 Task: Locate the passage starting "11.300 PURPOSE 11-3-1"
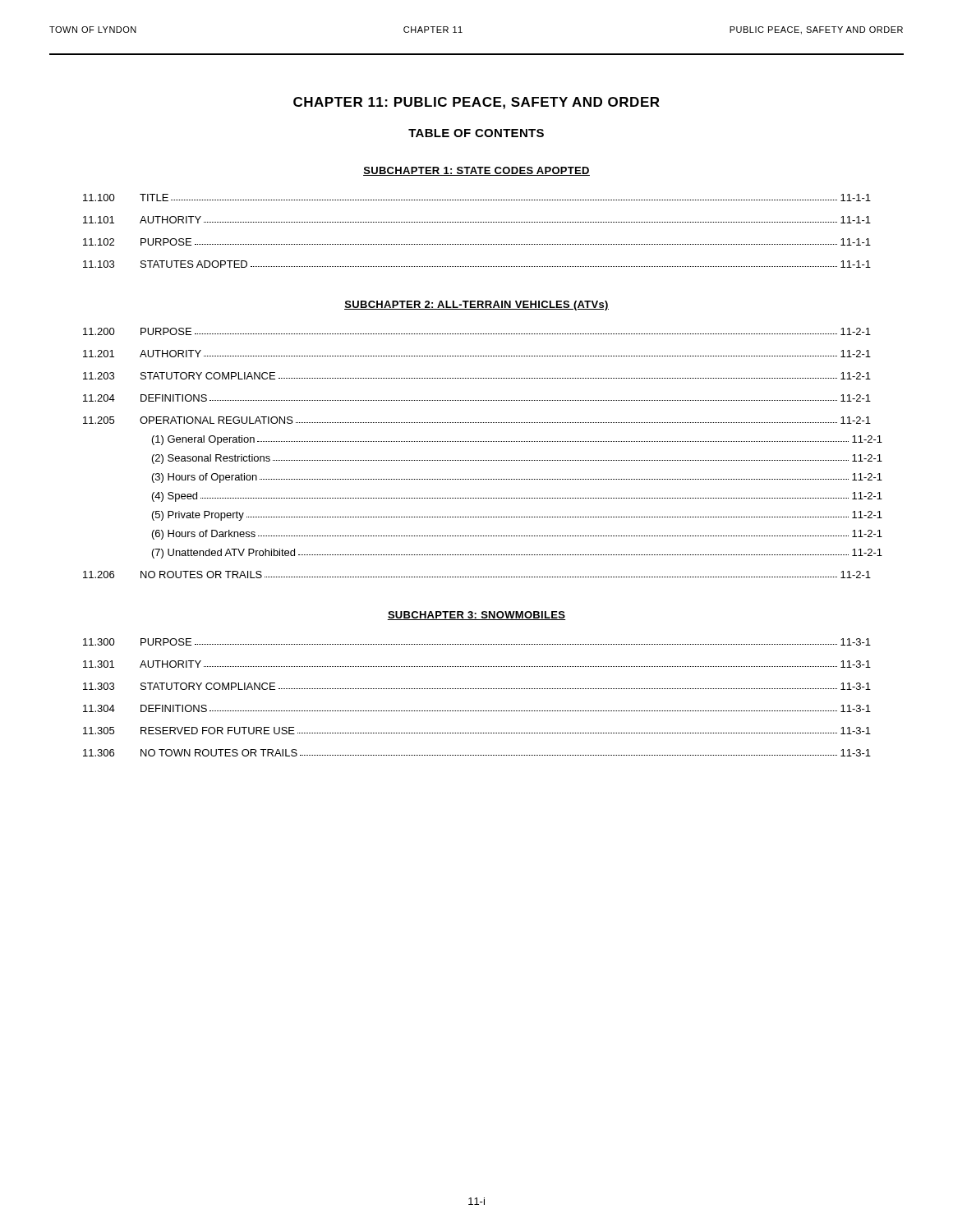[x=476, y=642]
